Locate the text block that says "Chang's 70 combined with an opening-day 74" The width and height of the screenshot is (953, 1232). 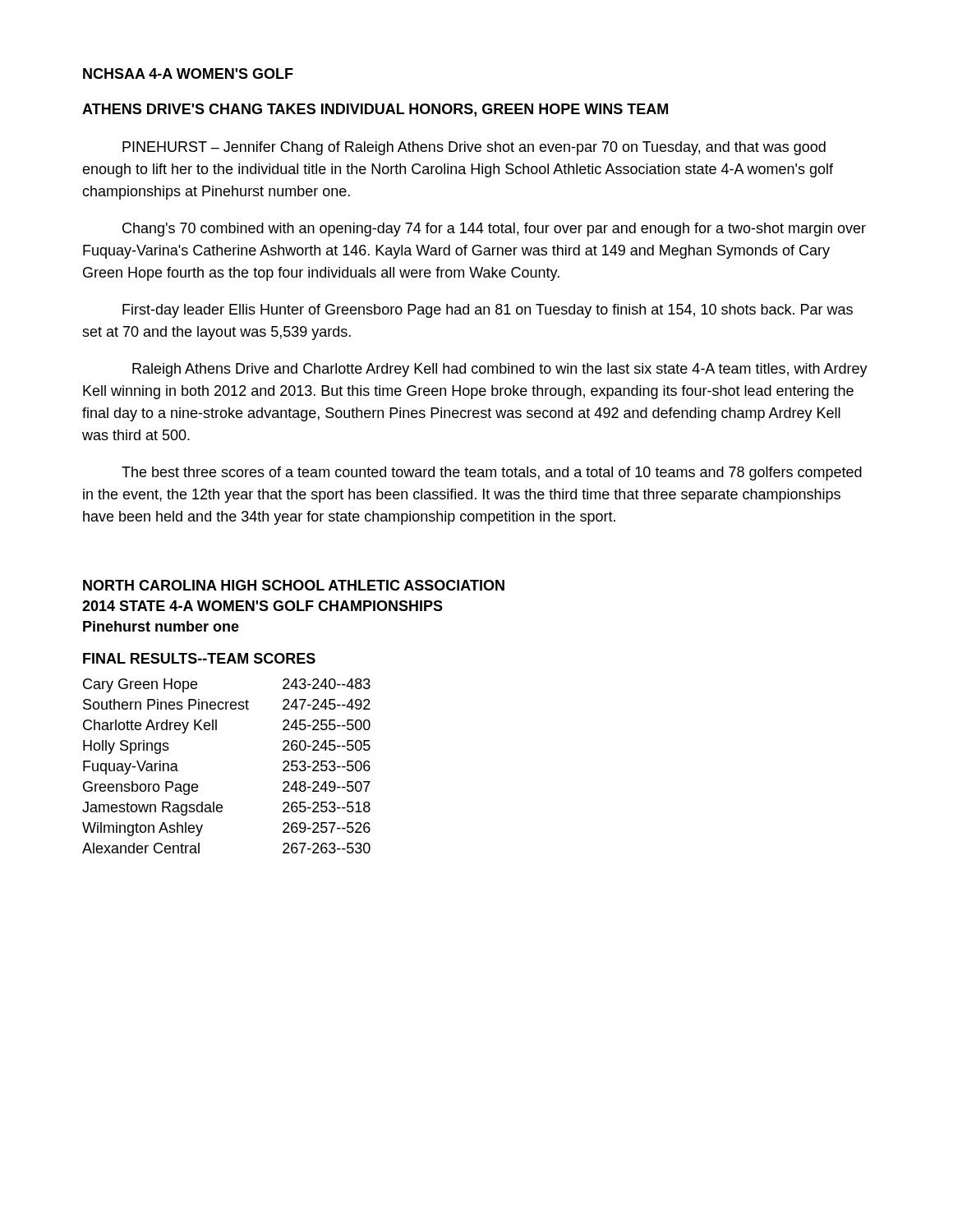tap(474, 251)
